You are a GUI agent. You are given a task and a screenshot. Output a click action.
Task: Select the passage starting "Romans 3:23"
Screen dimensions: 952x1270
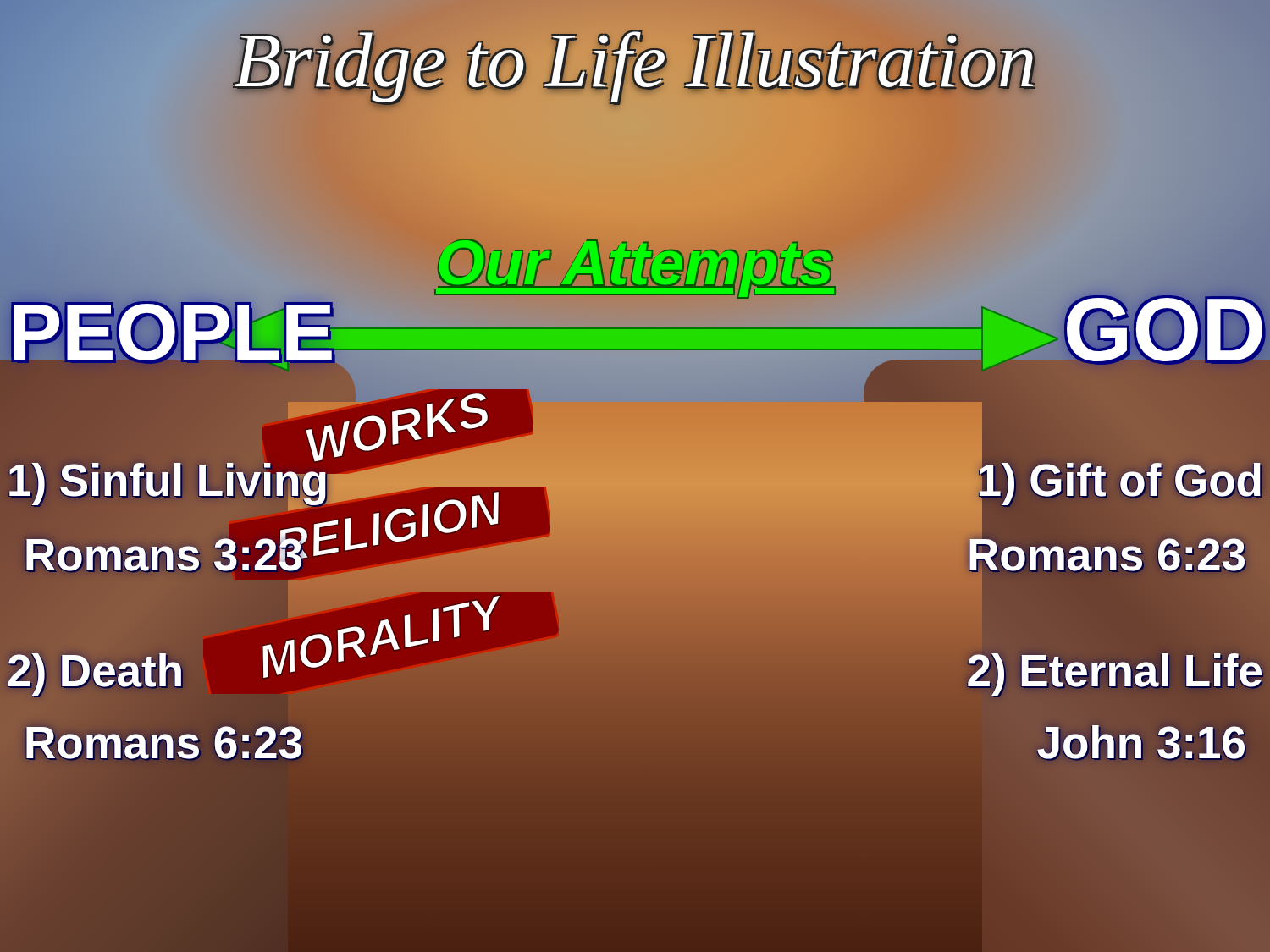(x=163, y=555)
